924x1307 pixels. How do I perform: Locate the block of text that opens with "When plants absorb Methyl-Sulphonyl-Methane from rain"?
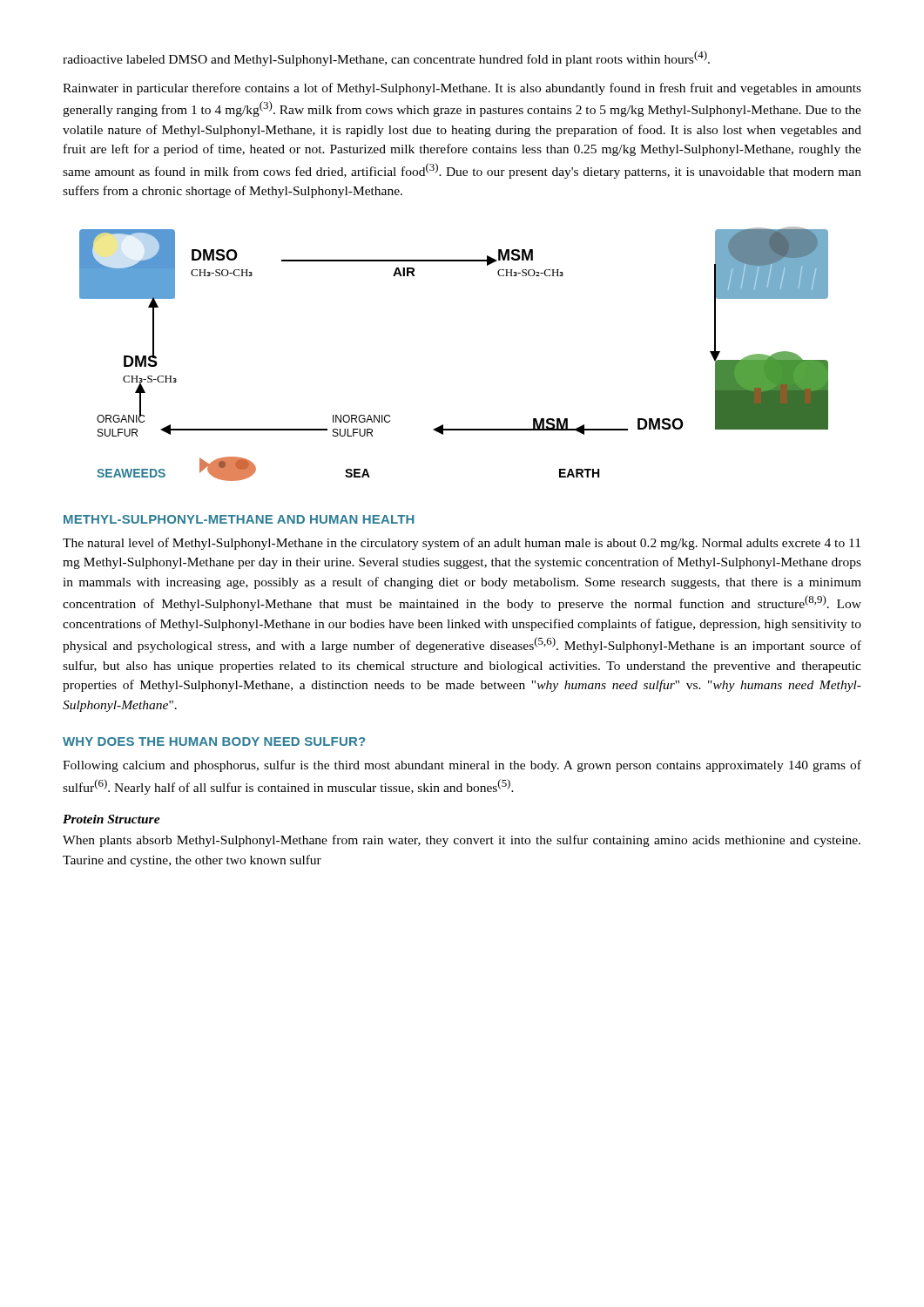462,850
